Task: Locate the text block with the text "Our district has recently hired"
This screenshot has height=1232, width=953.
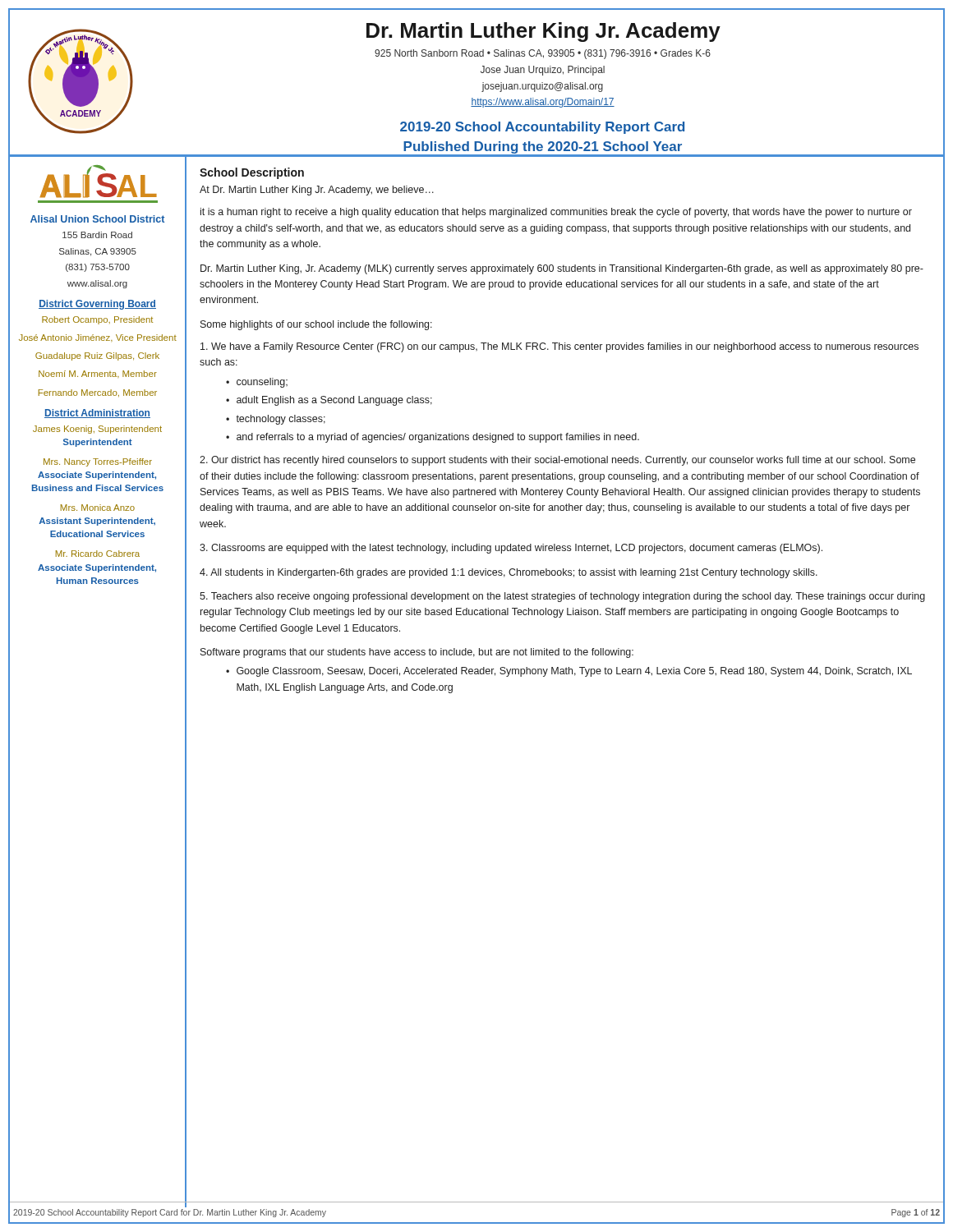Action: pos(560,492)
